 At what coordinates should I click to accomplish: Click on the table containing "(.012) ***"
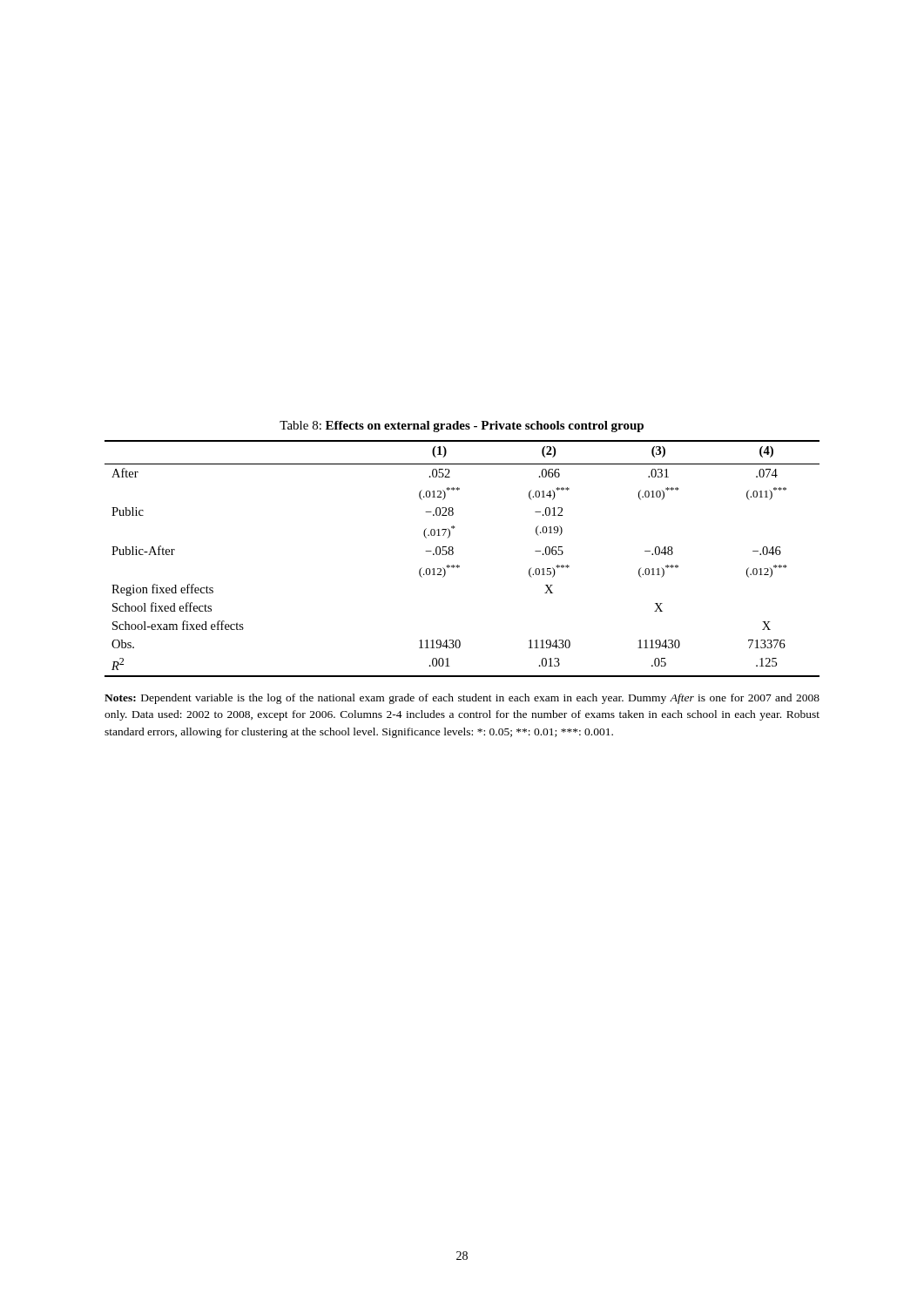point(462,558)
